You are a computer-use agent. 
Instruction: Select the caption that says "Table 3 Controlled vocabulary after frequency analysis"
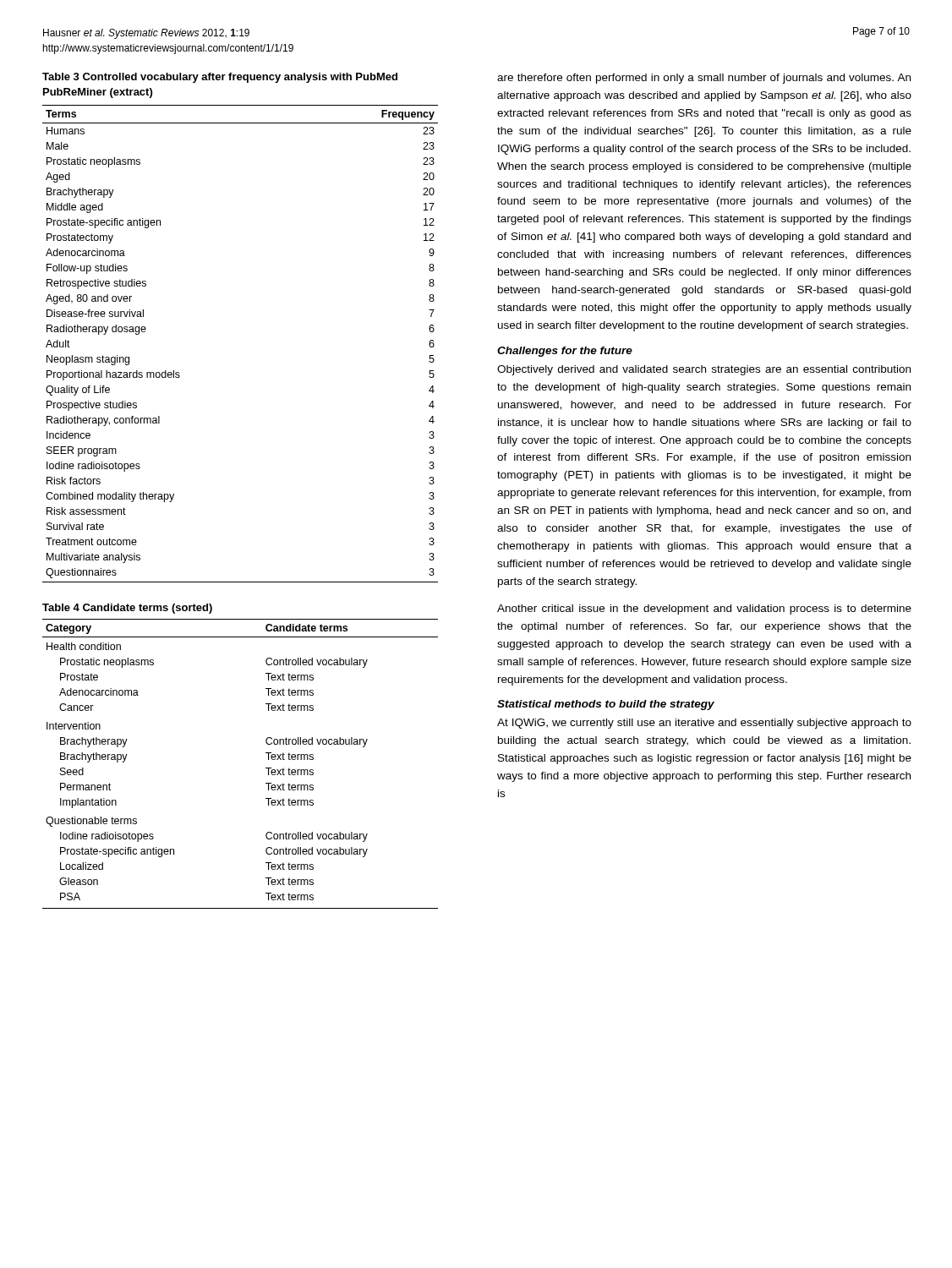(x=220, y=84)
